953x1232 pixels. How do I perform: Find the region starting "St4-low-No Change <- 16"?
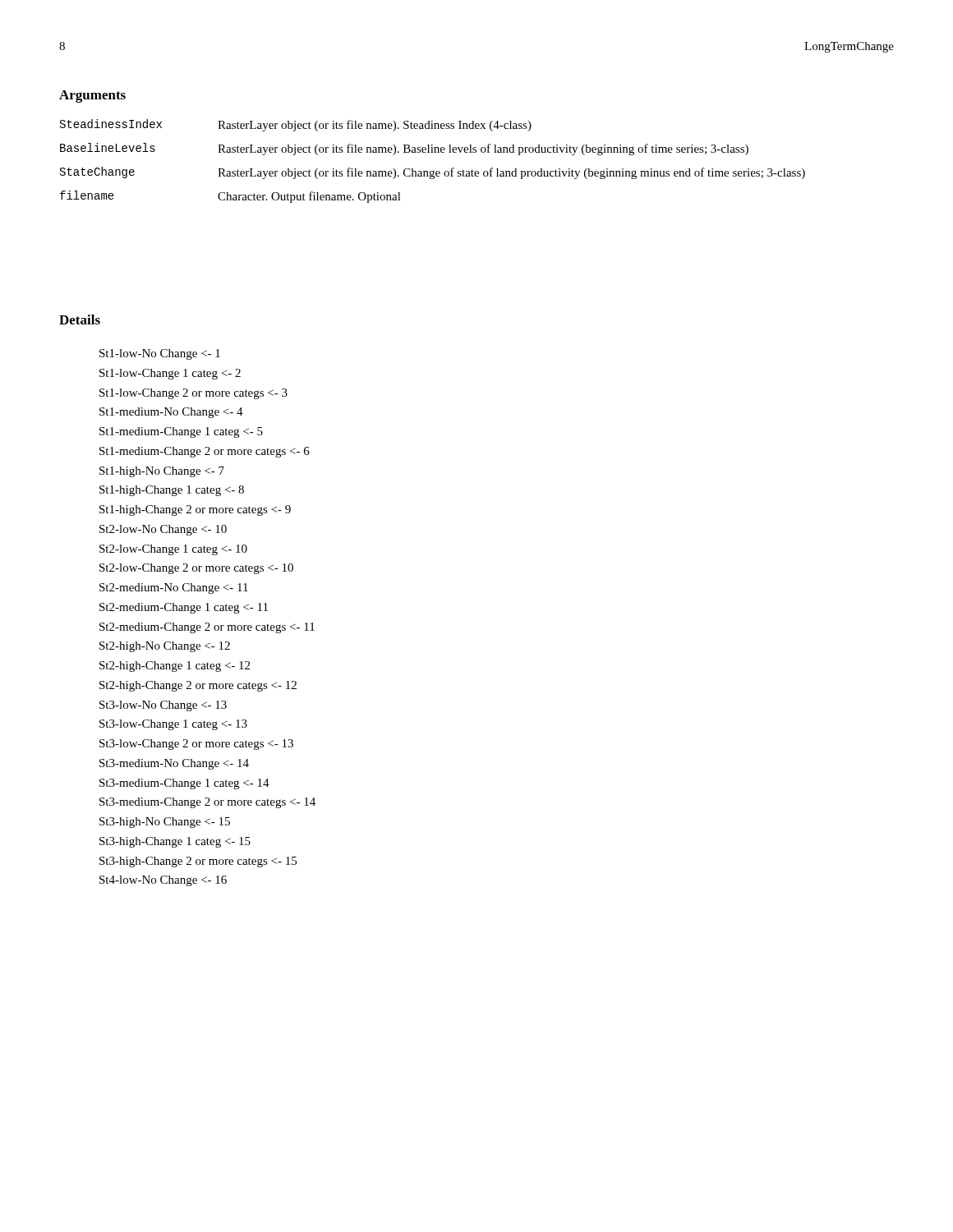pos(163,880)
